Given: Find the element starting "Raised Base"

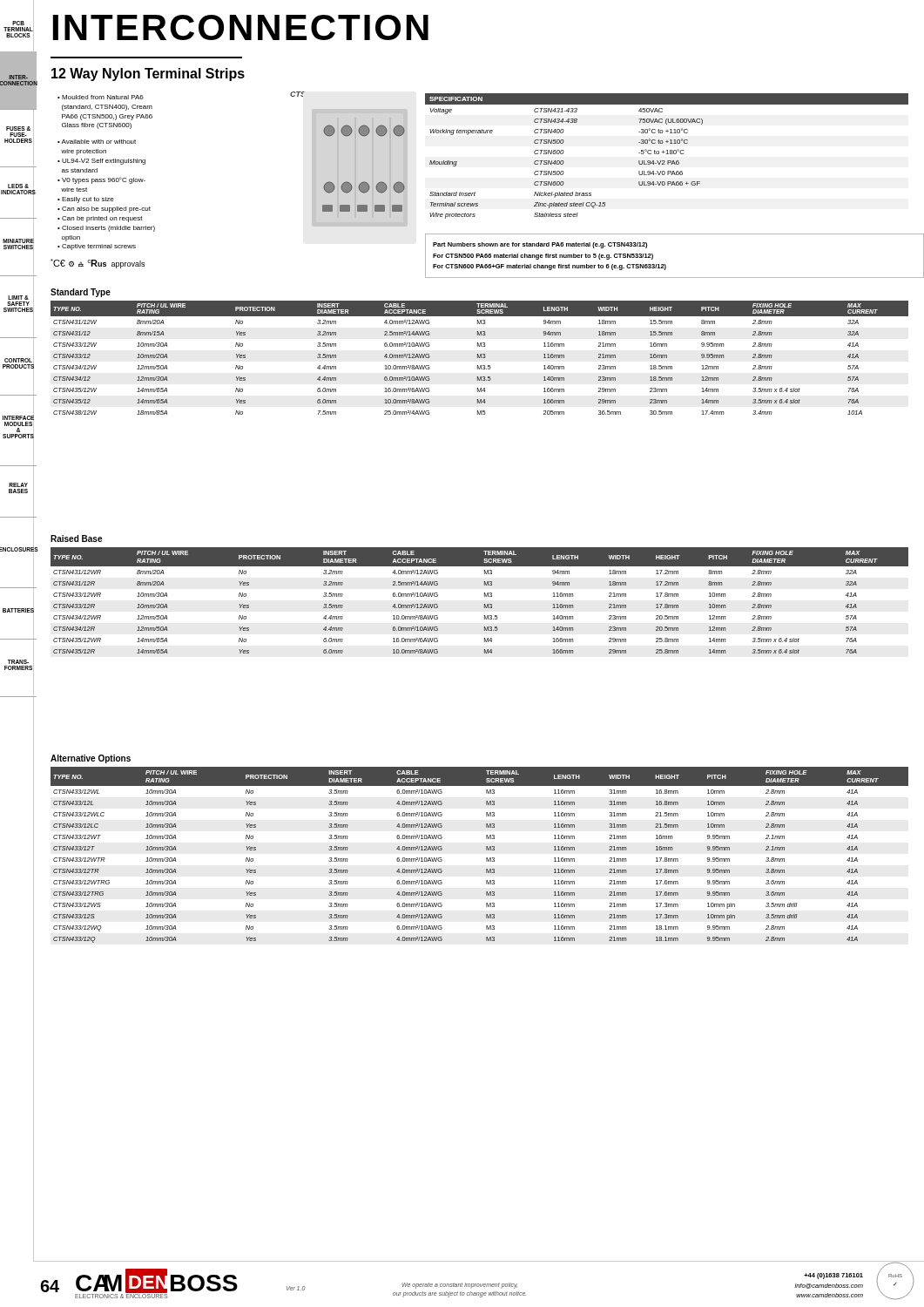Looking at the screenshot, I should [x=76, y=539].
